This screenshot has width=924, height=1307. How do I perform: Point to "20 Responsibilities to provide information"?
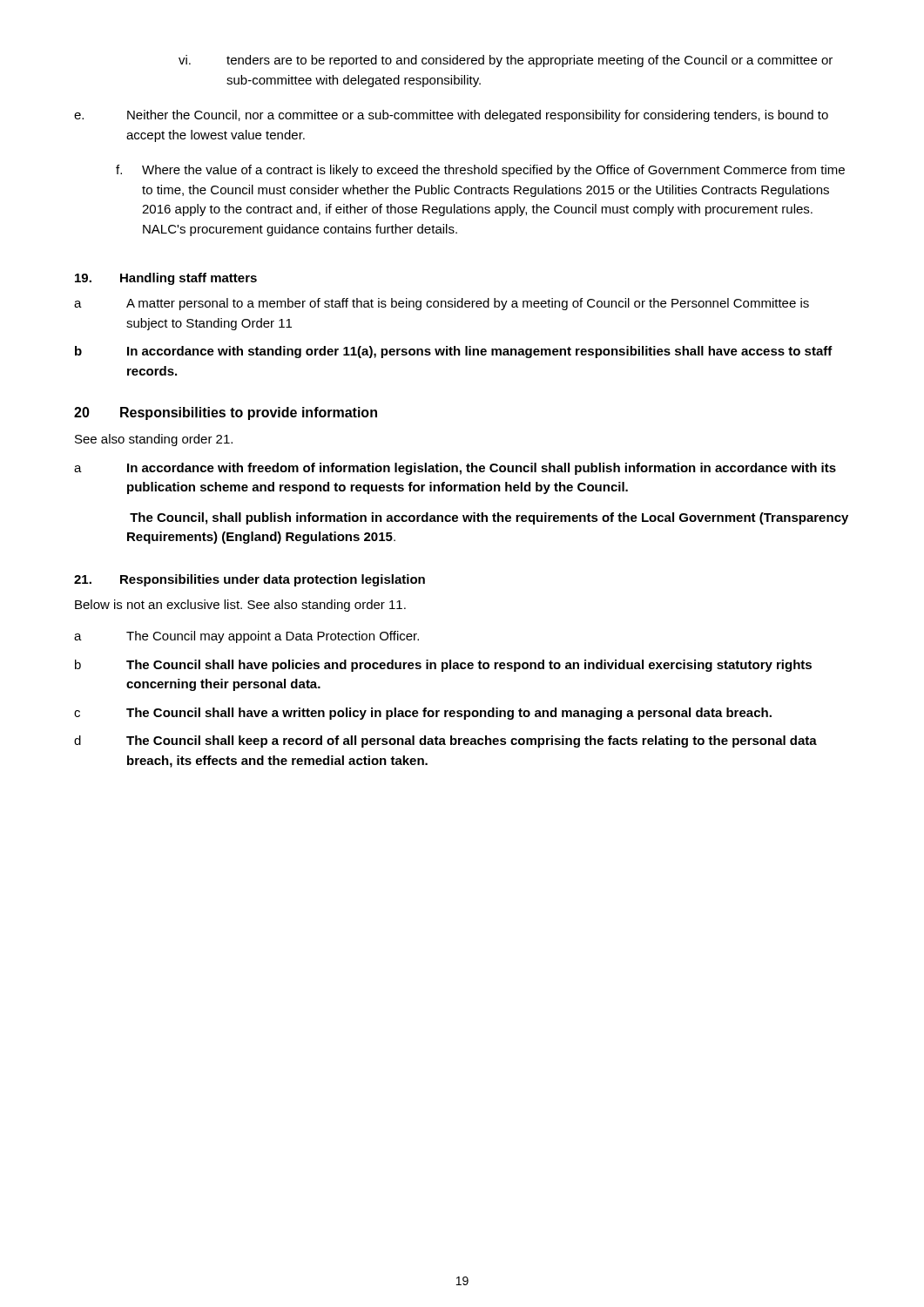pyautogui.click(x=226, y=413)
